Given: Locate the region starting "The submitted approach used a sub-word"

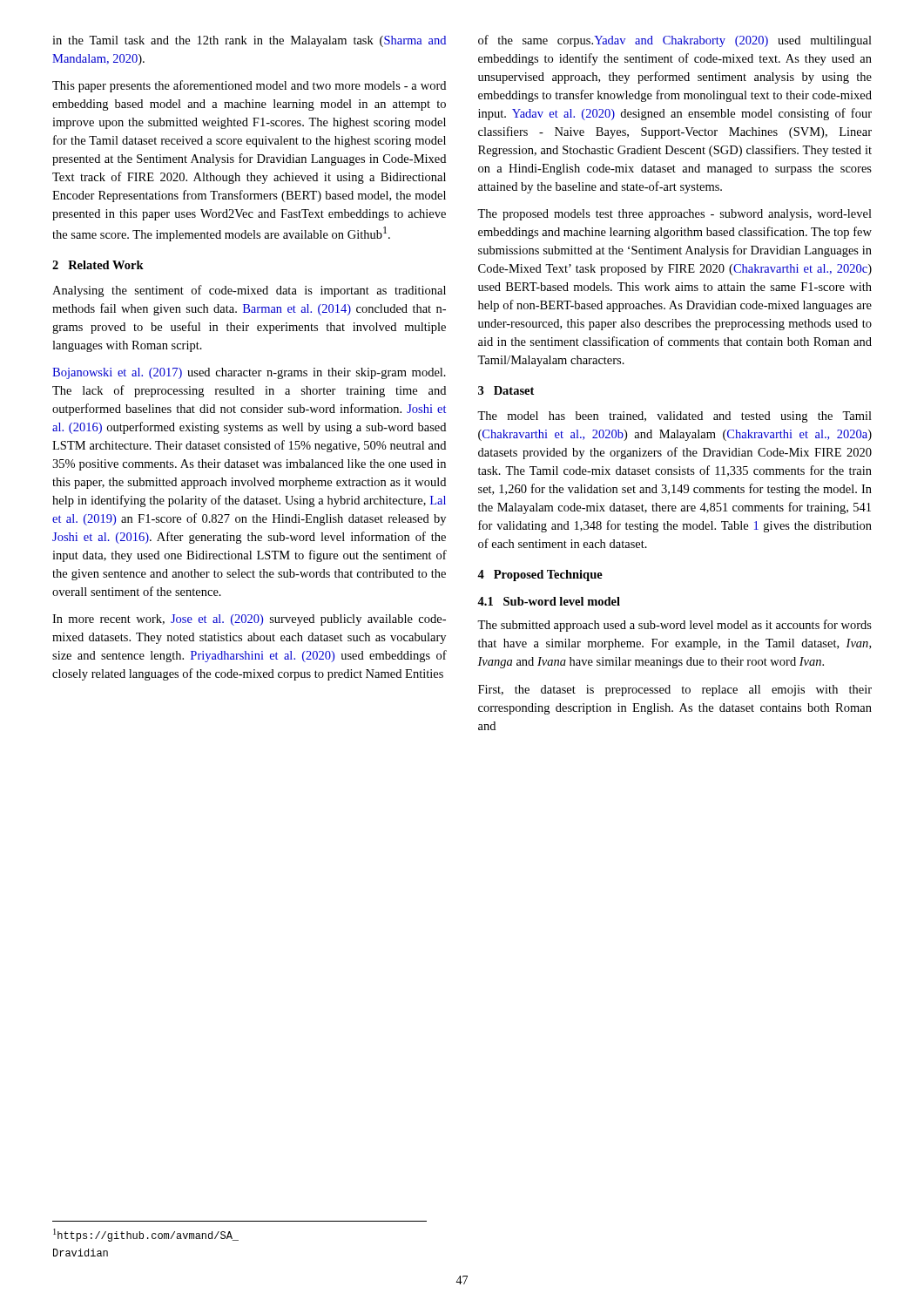Looking at the screenshot, I should 675,676.
